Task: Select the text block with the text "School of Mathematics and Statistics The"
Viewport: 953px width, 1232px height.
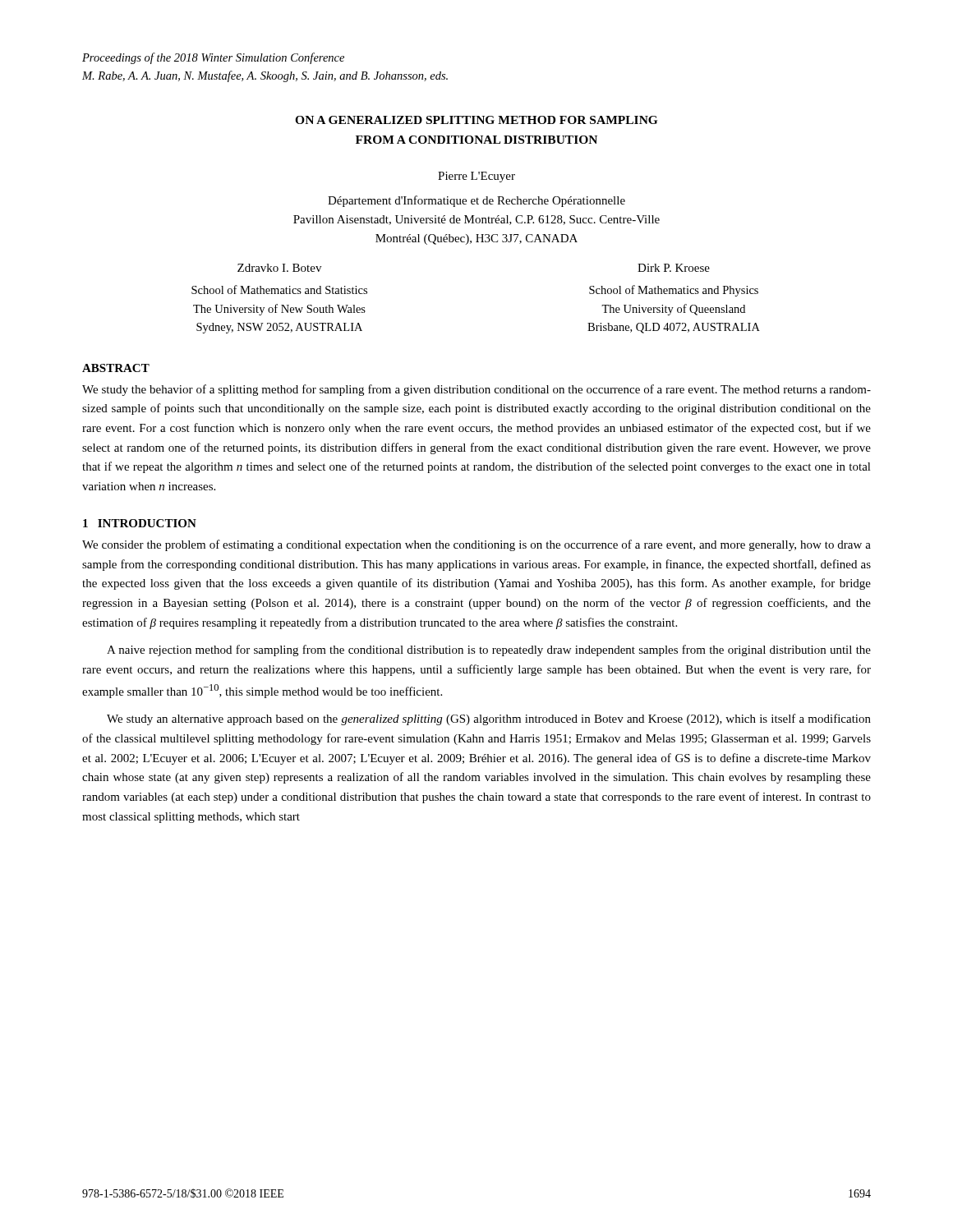Action: click(x=279, y=309)
